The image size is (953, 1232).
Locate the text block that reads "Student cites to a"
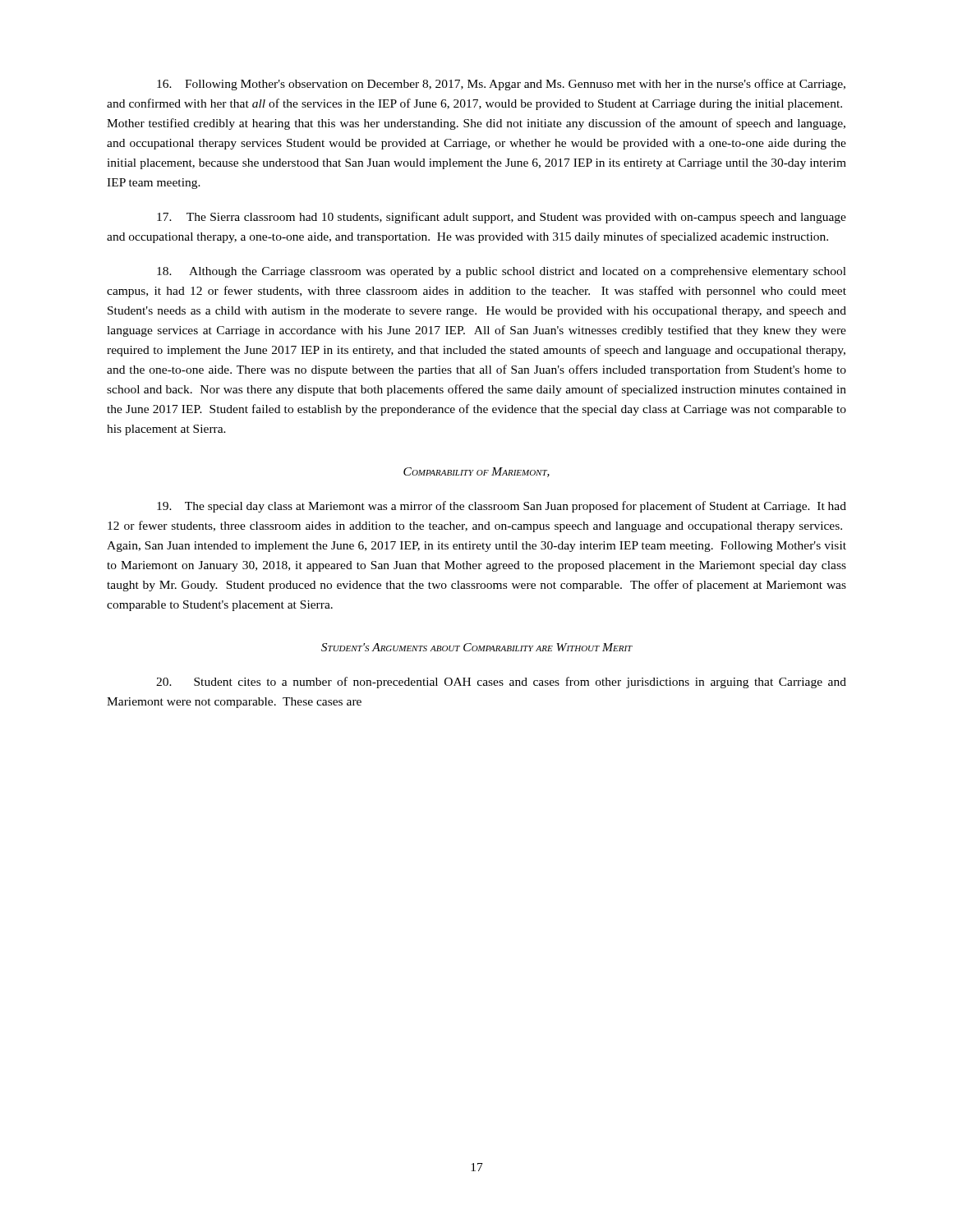point(476,691)
